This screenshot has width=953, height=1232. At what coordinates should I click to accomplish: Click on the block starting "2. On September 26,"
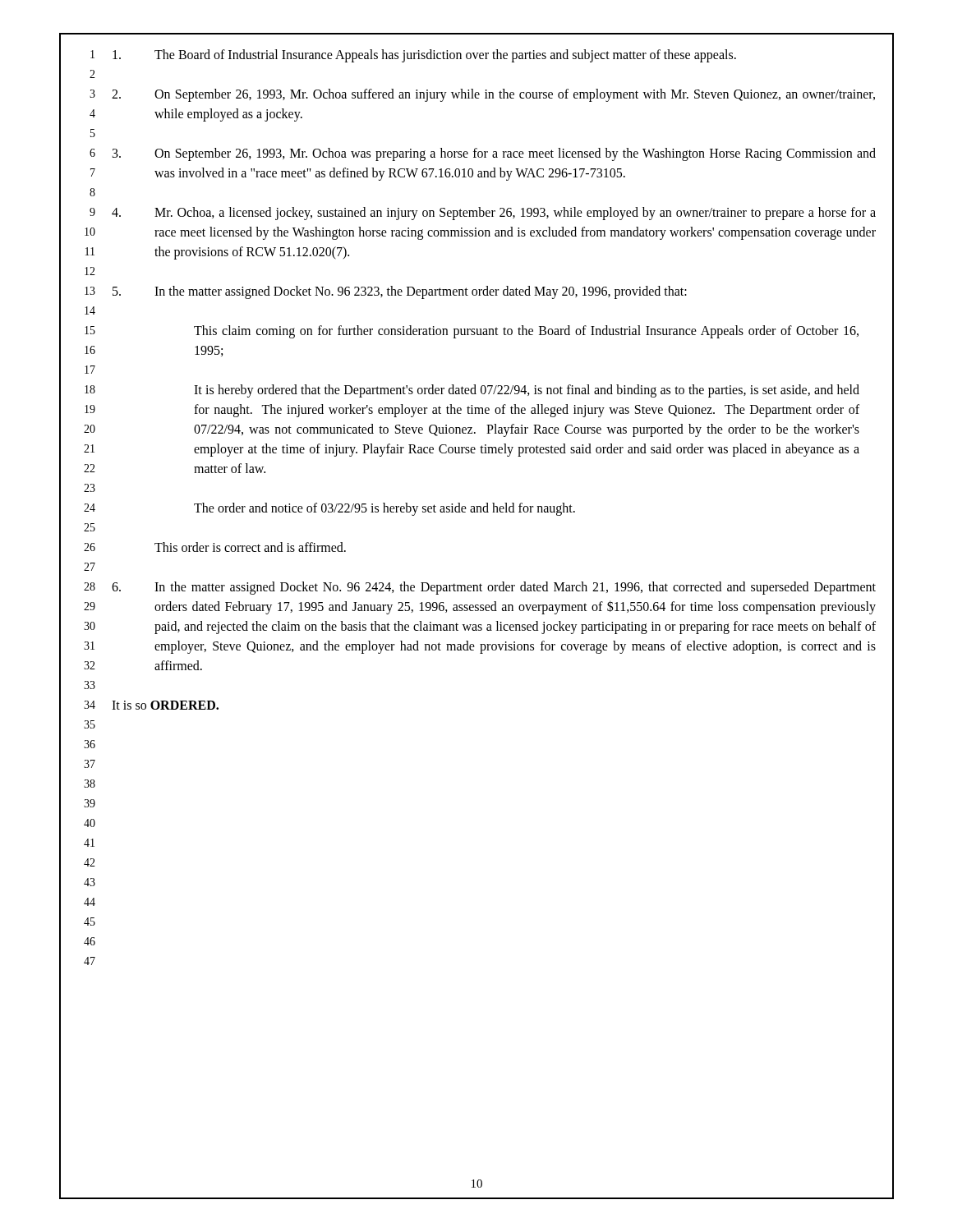(494, 104)
